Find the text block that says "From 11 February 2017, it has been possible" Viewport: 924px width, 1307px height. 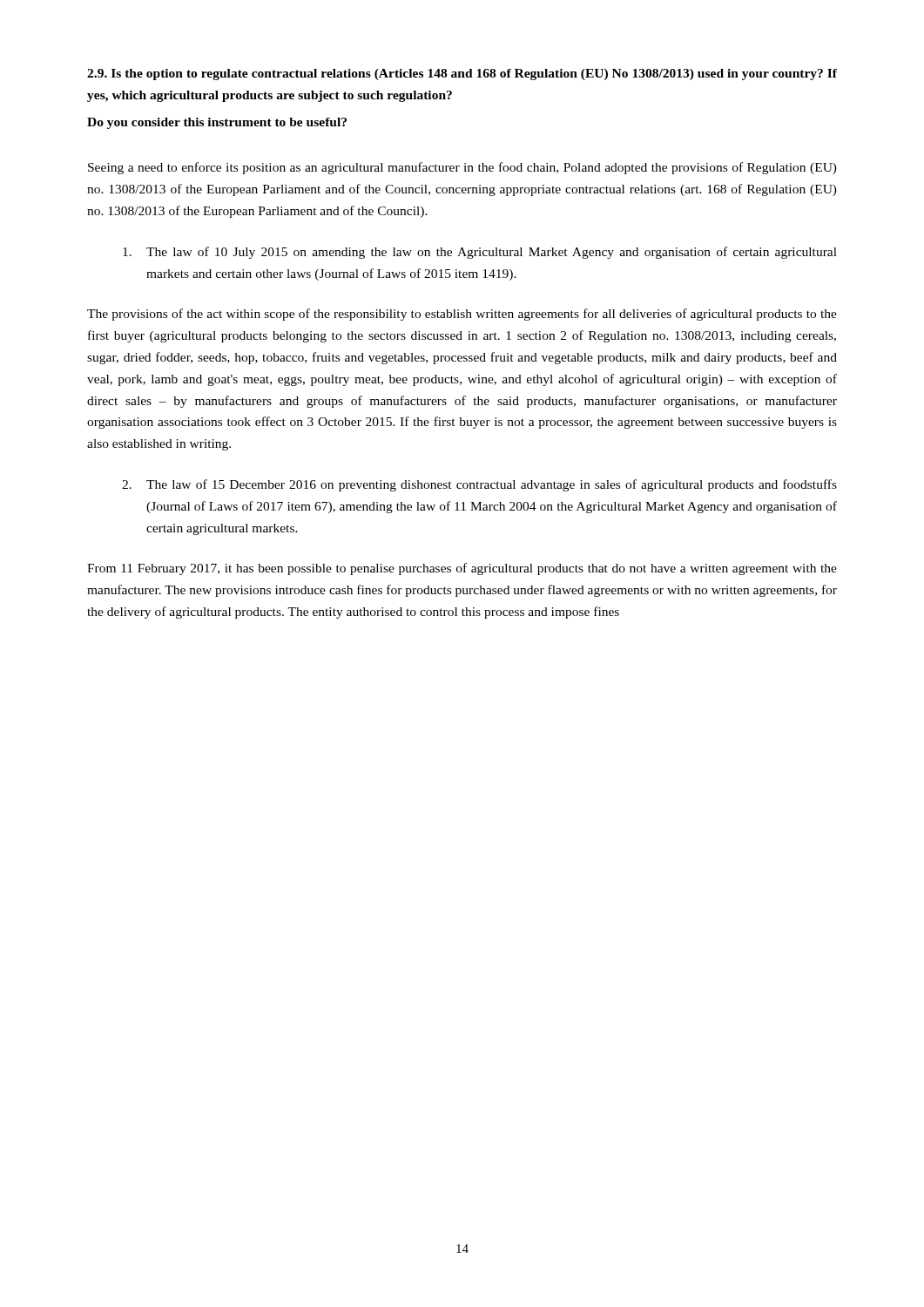(462, 590)
